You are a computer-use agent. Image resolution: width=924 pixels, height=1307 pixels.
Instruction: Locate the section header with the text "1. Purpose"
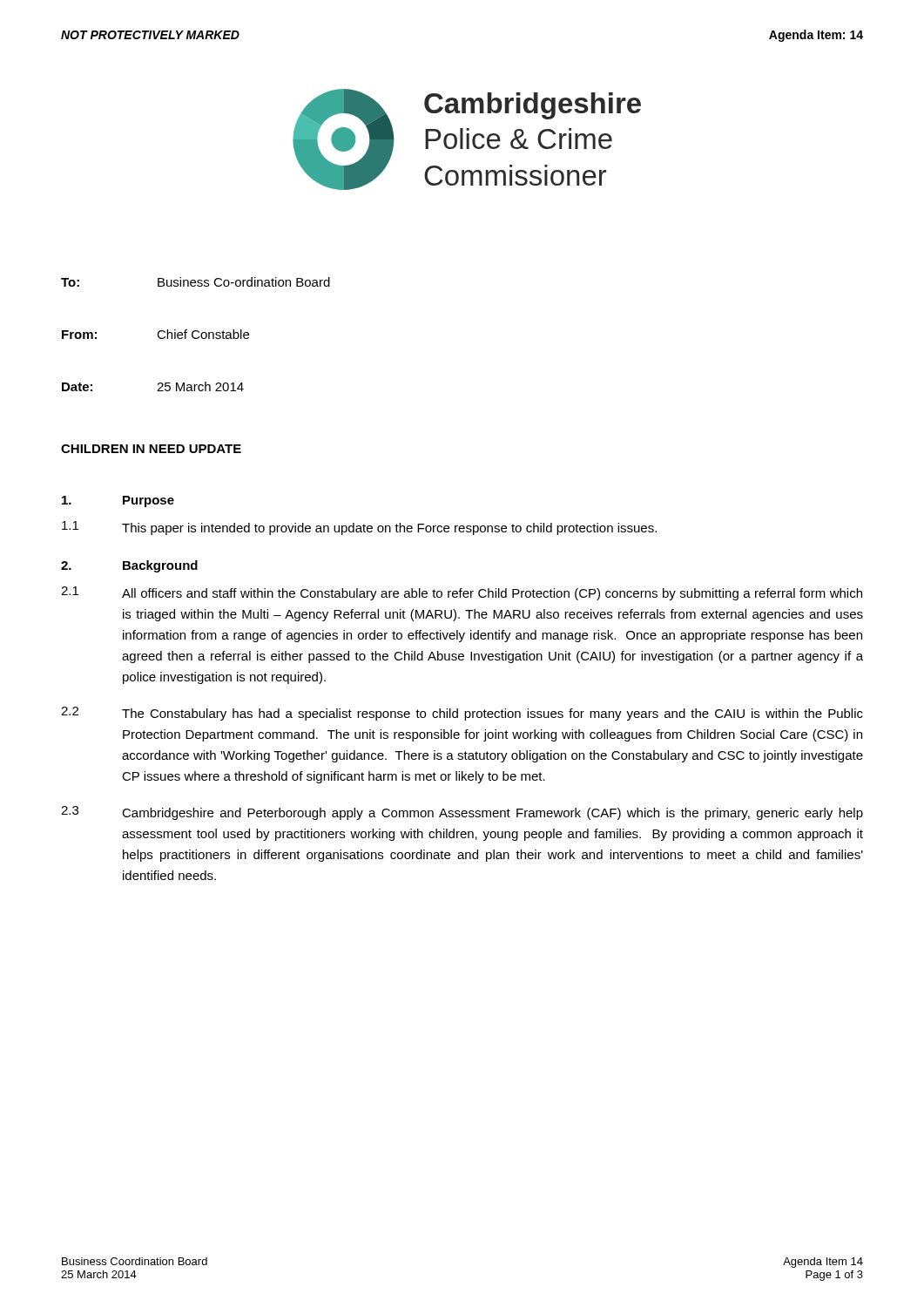click(118, 500)
